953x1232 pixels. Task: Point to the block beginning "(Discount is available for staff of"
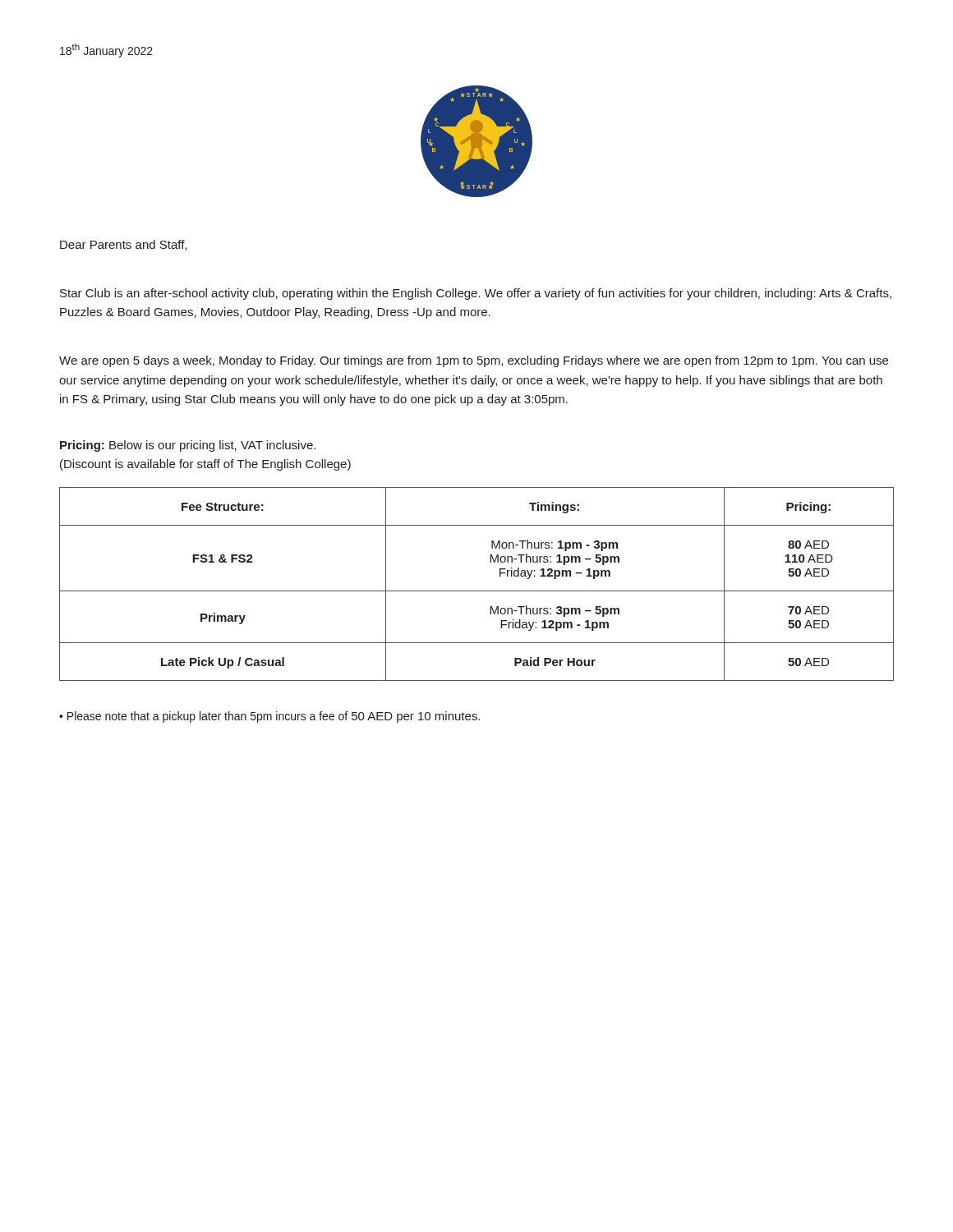pyautogui.click(x=205, y=464)
